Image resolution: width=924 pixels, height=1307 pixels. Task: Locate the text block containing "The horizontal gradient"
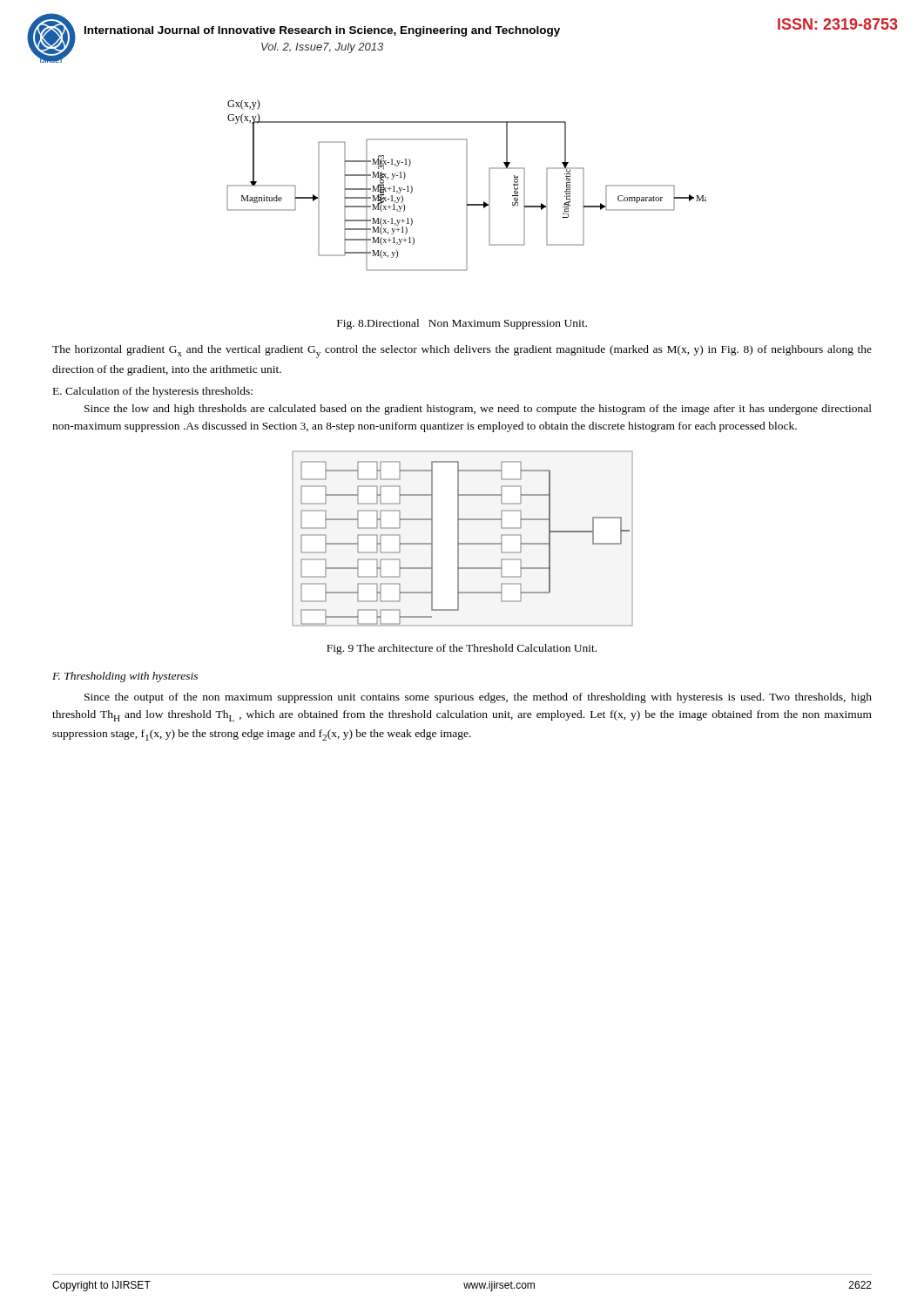click(462, 359)
